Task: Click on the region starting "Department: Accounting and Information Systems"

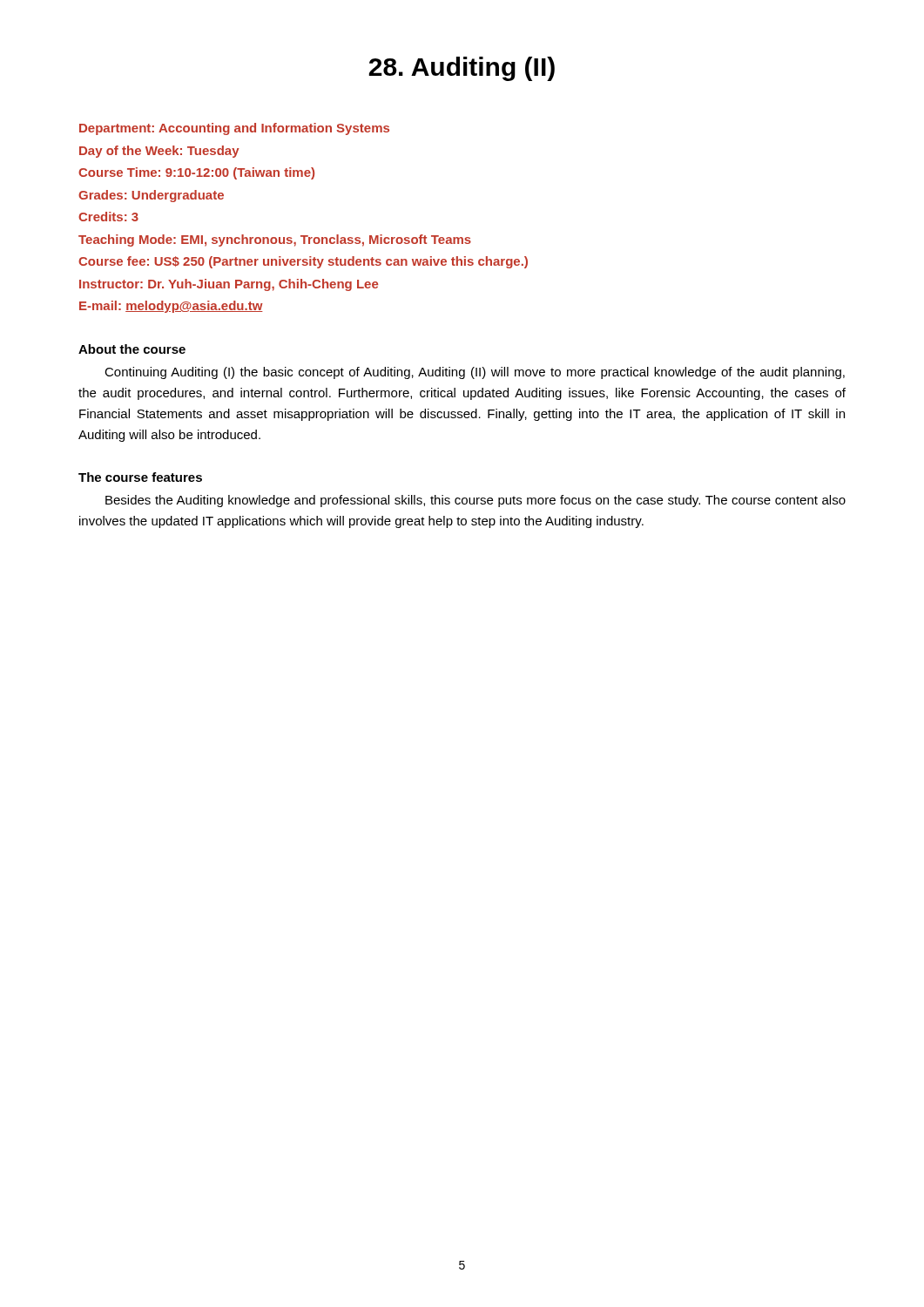Action: pyautogui.click(x=234, y=129)
